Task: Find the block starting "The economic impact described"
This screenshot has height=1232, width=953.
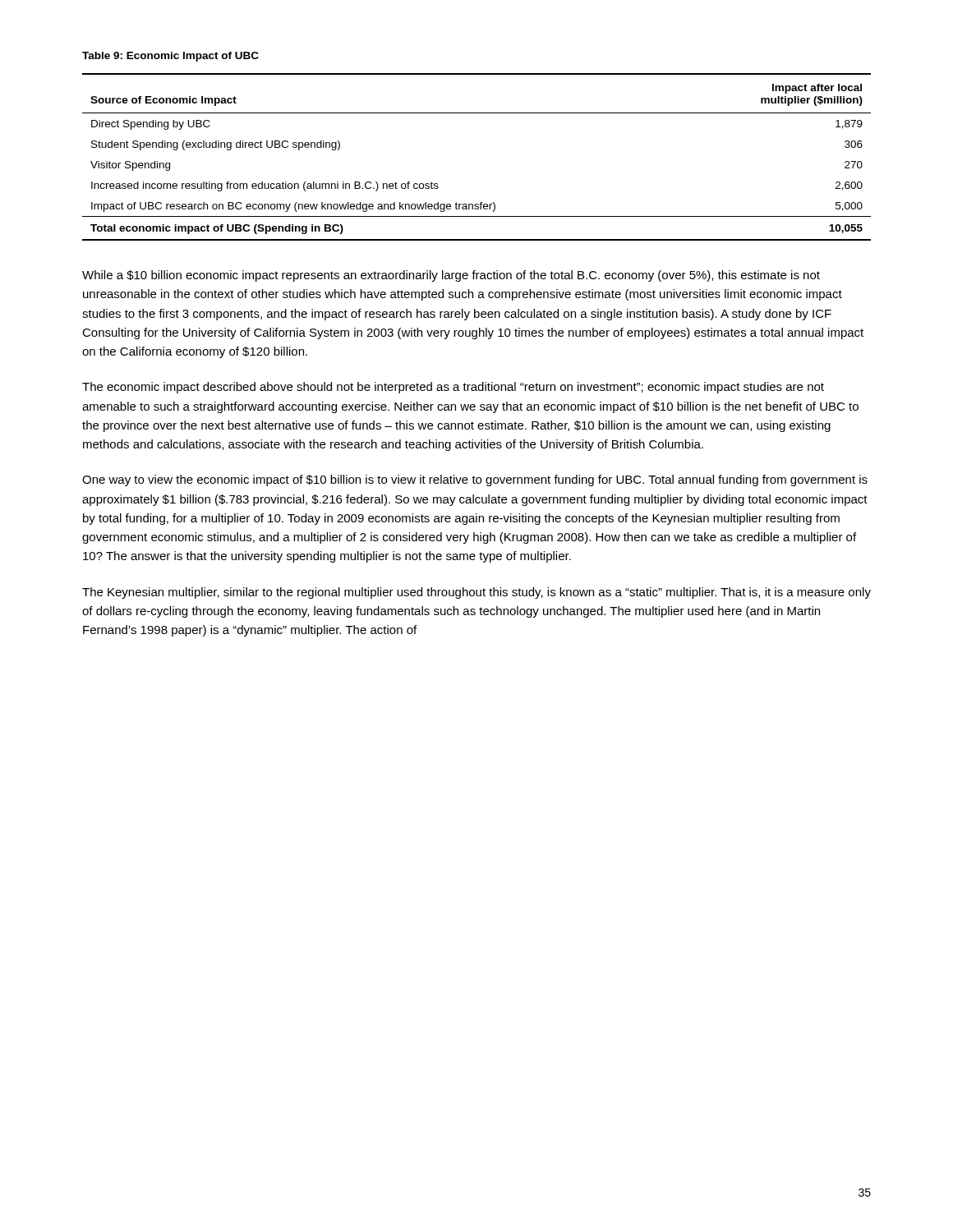Action: (471, 415)
